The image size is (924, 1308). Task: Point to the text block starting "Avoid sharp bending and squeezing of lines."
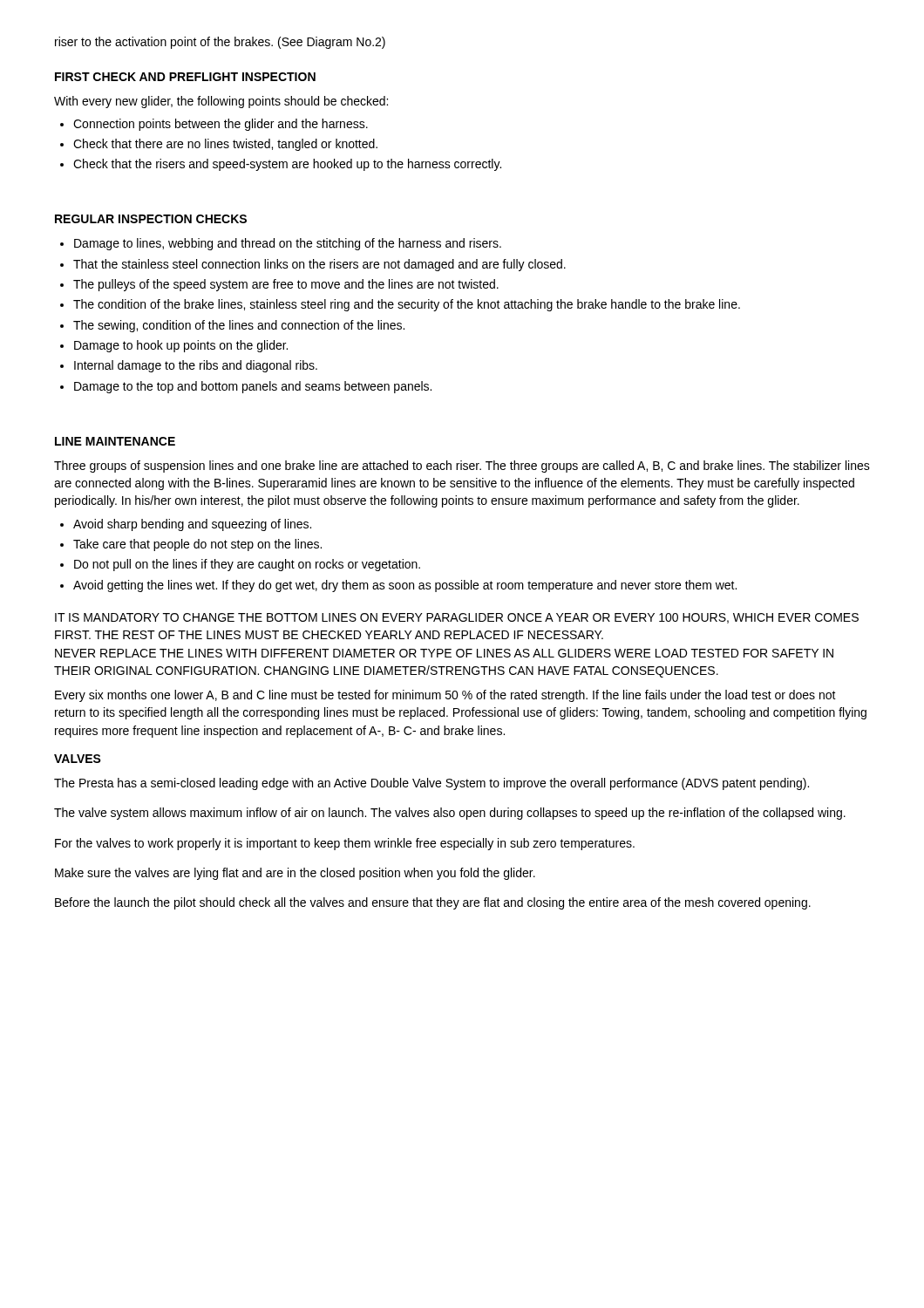click(x=193, y=524)
